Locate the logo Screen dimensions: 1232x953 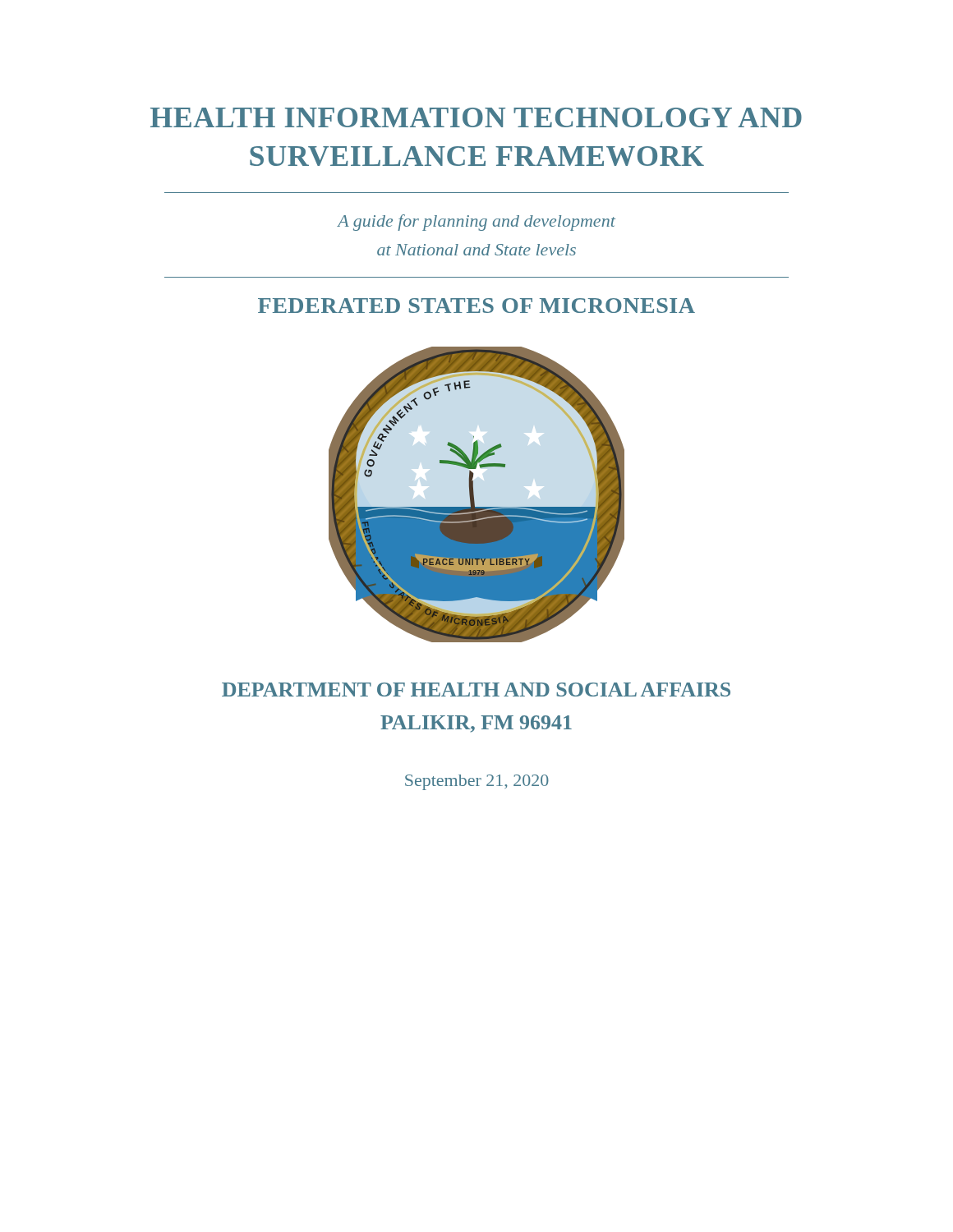[x=476, y=494]
